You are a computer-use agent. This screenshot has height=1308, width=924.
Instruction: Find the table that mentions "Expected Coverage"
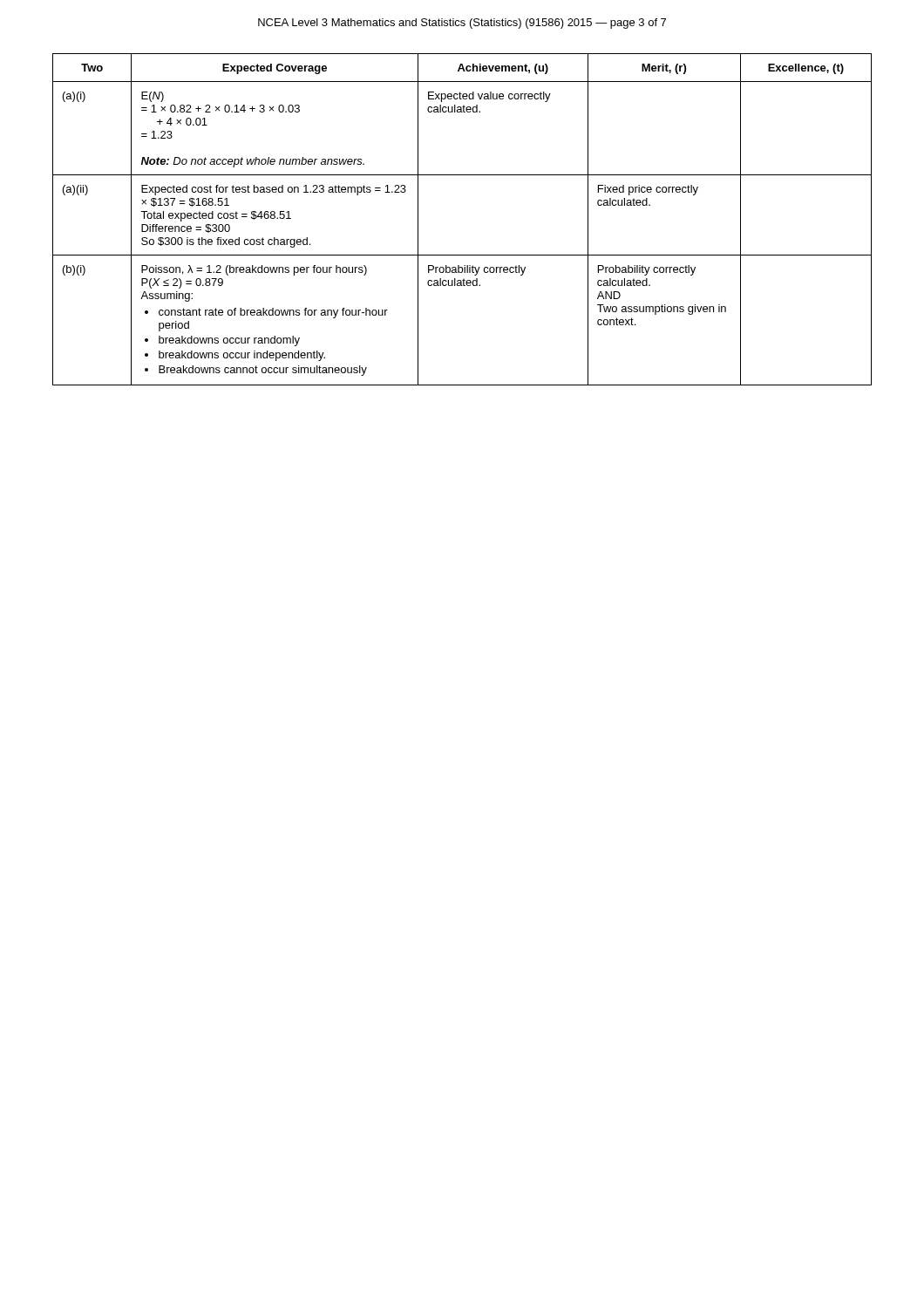point(462,219)
